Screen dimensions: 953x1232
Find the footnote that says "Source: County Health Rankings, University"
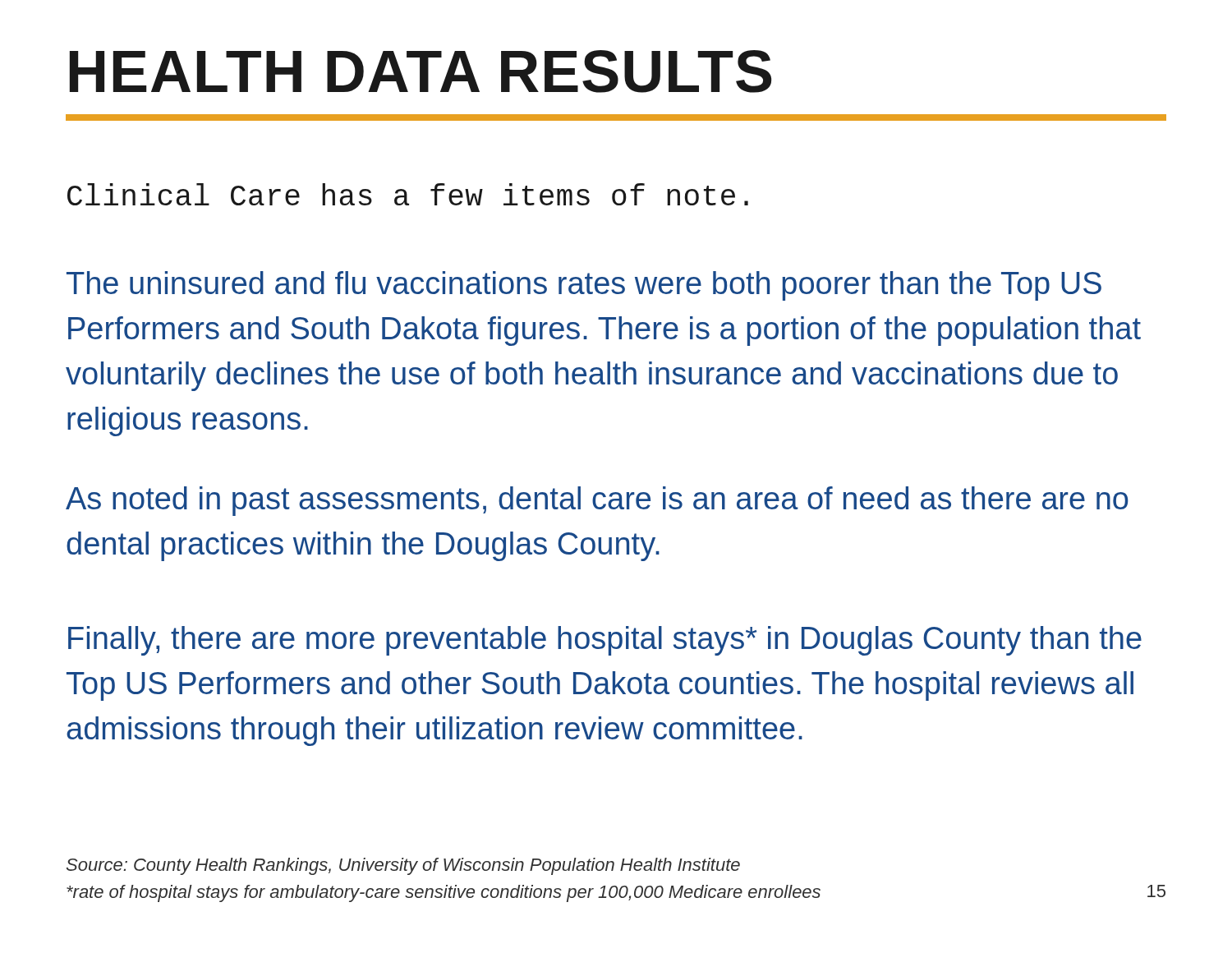pos(583,878)
